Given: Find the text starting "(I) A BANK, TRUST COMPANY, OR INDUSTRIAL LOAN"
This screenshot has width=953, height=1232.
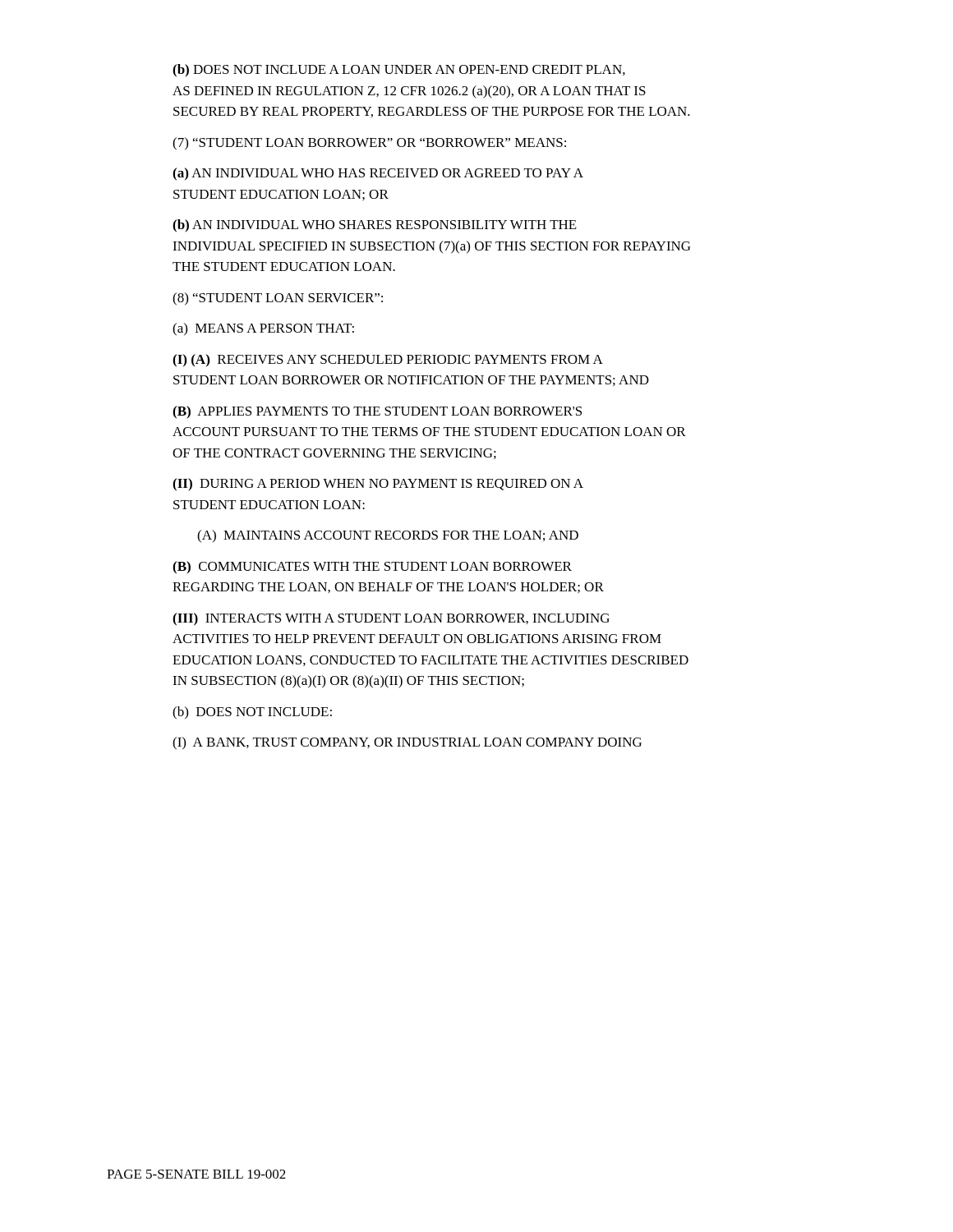Looking at the screenshot, I should pyautogui.click(x=509, y=742).
